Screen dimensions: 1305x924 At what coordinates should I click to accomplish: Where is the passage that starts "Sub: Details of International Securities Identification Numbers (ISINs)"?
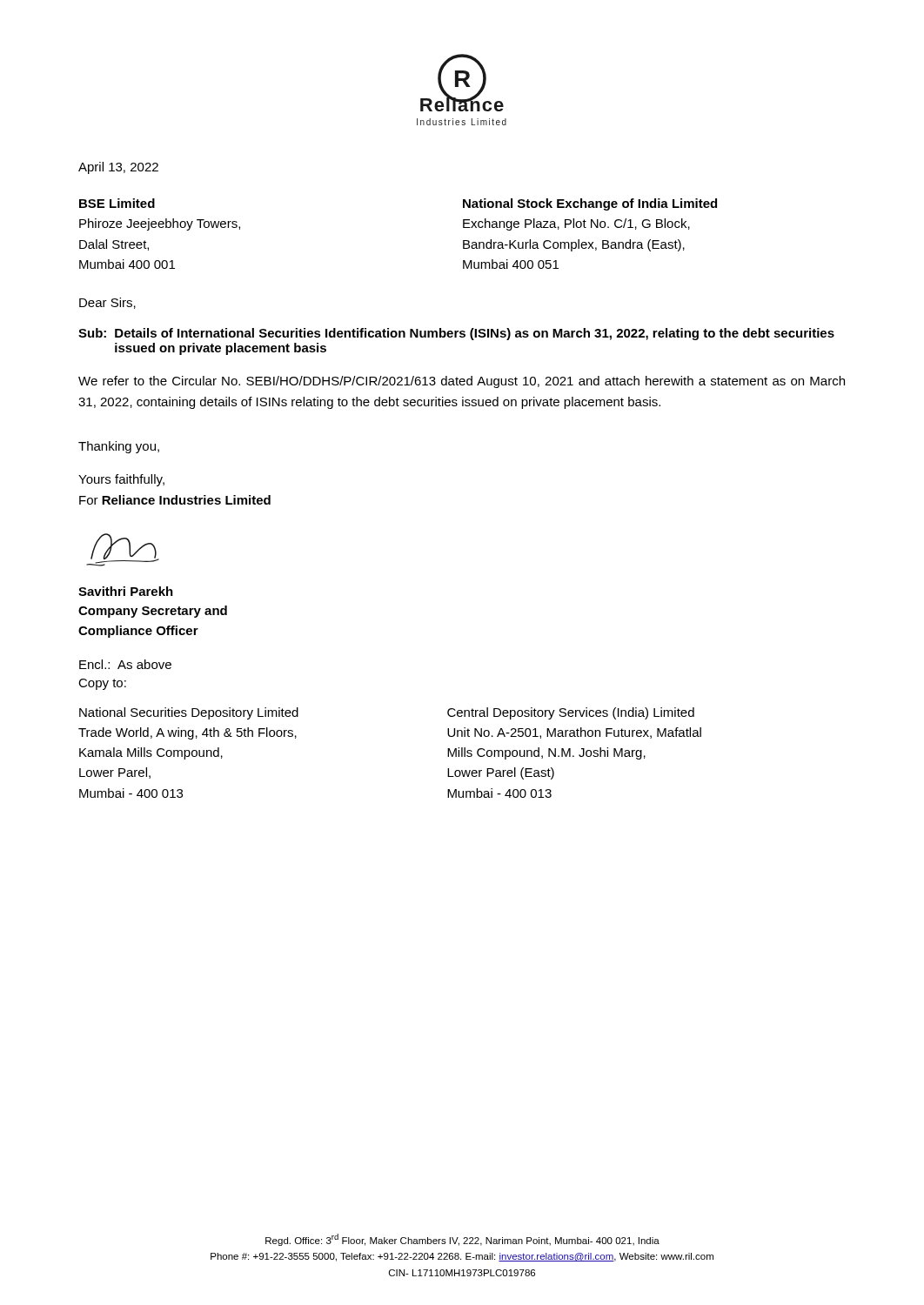click(x=462, y=340)
